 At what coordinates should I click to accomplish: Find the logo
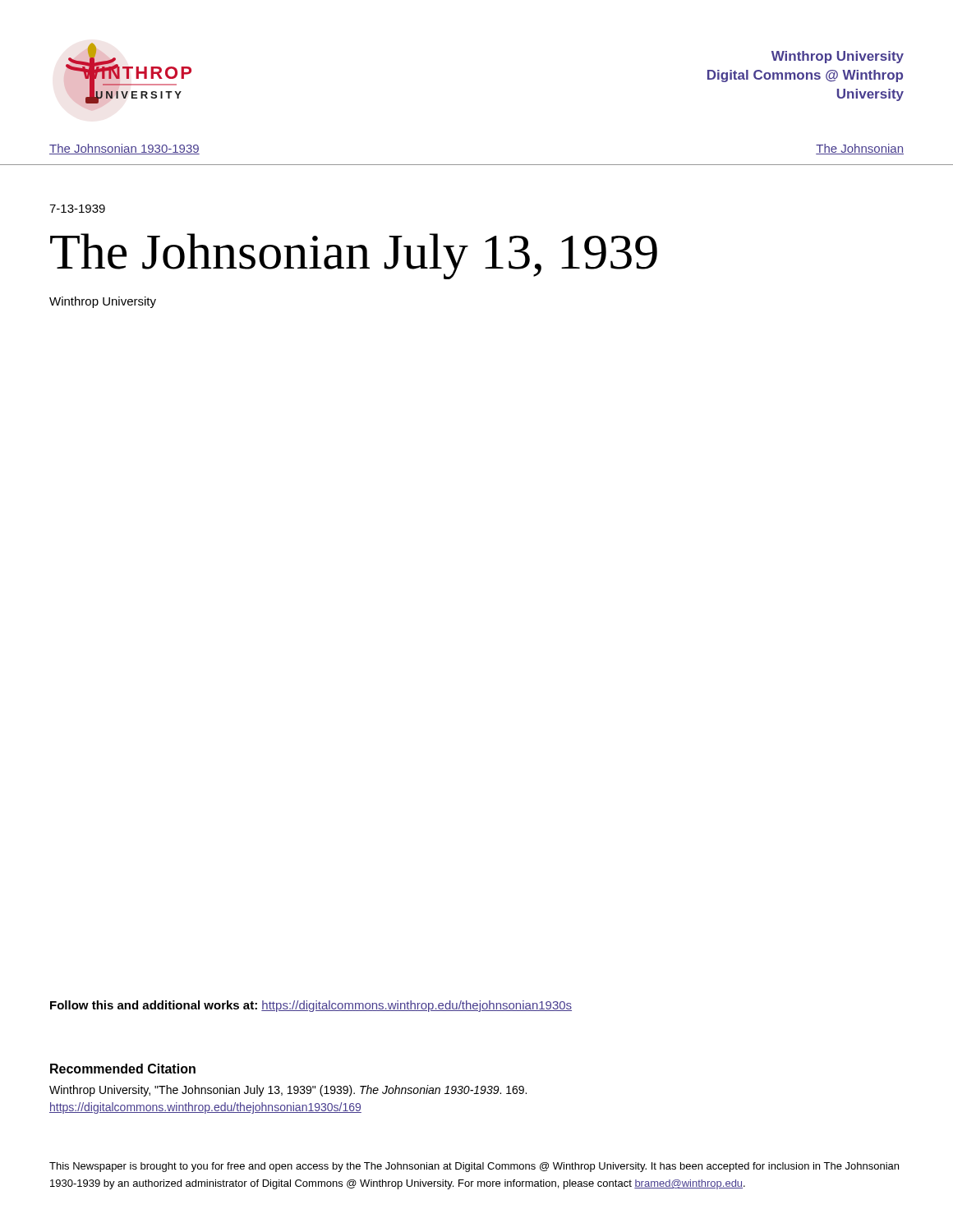click(148, 86)
